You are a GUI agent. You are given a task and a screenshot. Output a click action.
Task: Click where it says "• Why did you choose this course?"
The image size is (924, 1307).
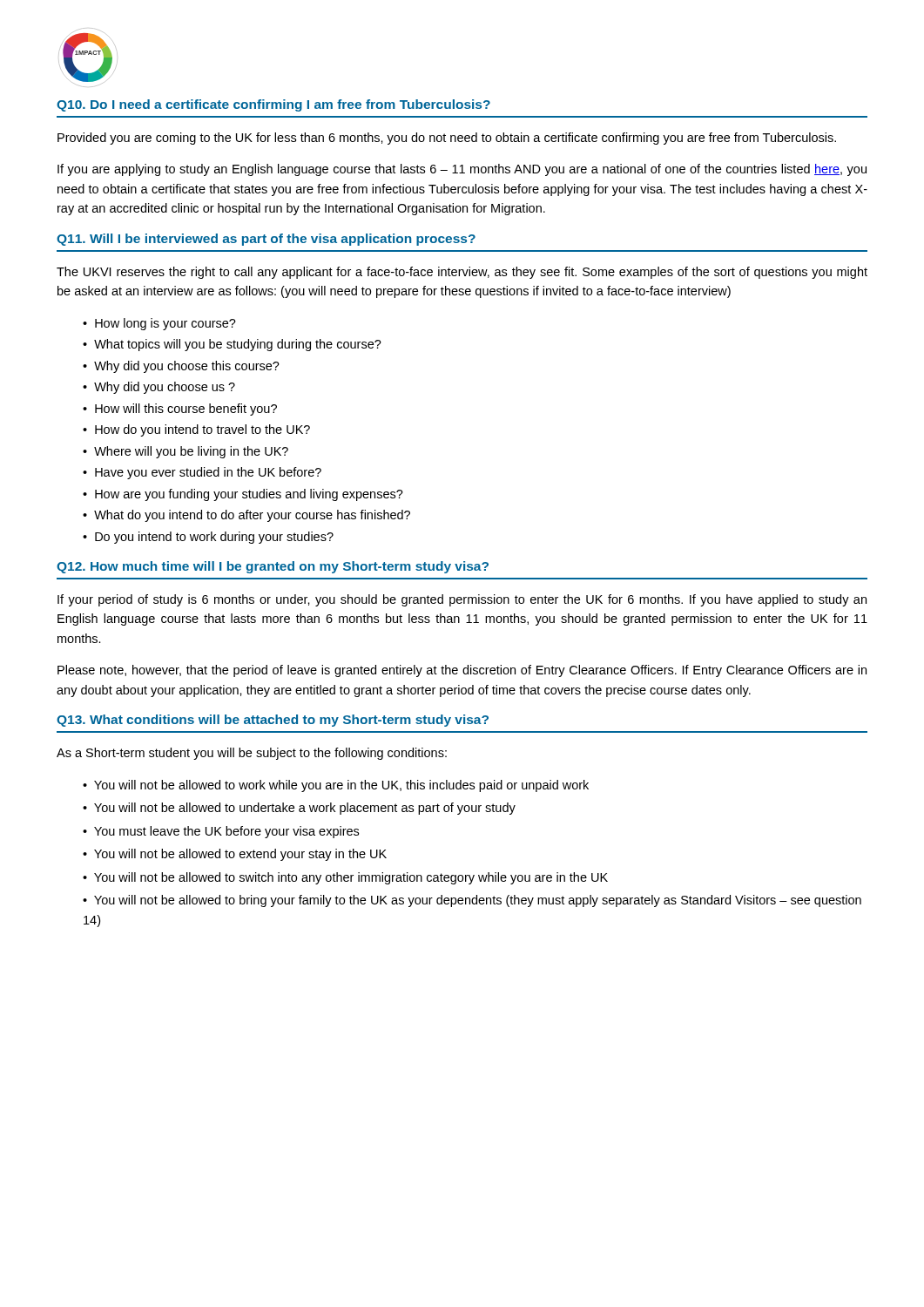[x=181, y=366]
